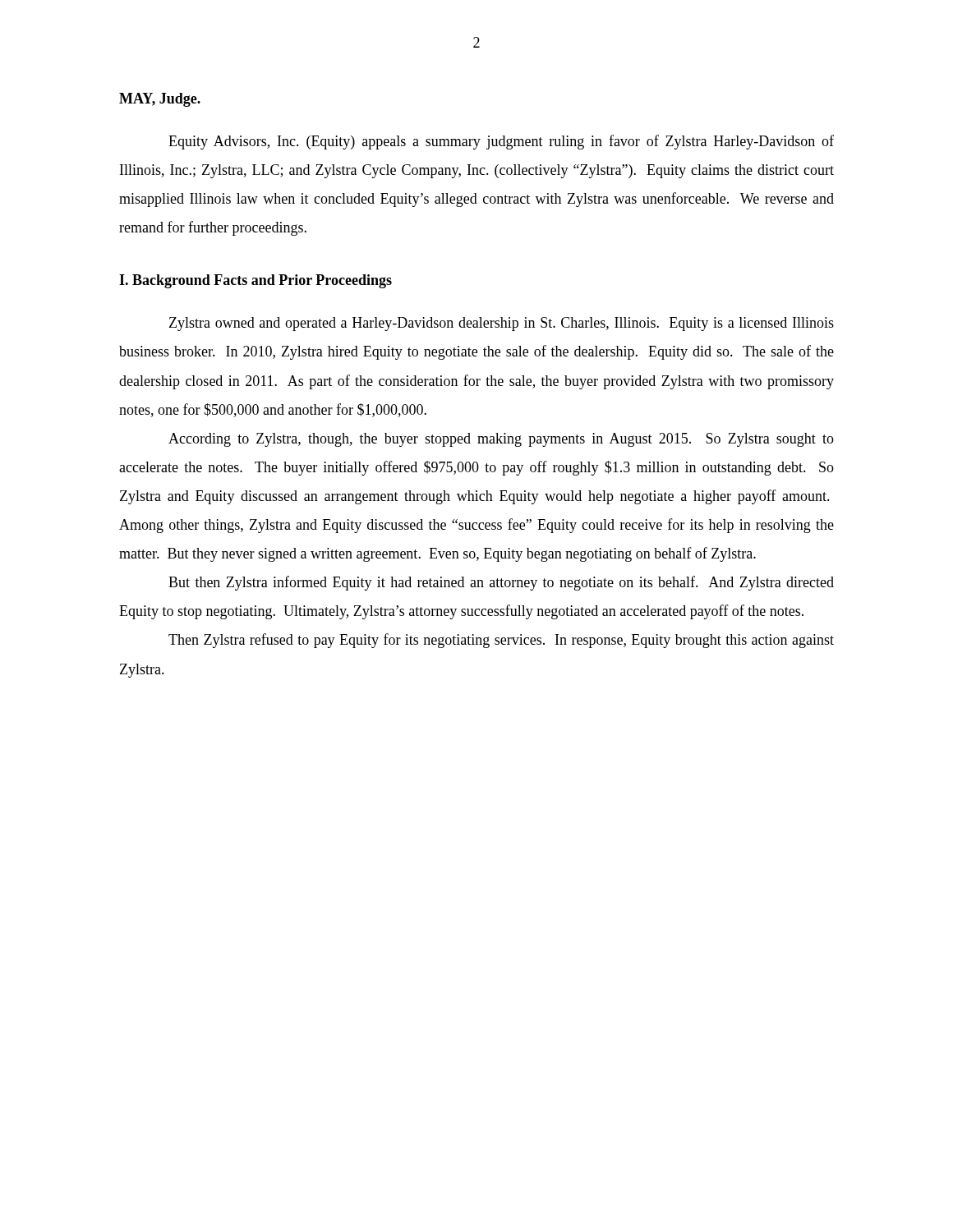
Task: Select the text starting "Equity Advisors, Inc. (Equity) appeals a summary judgment"
Action: (x=476, y=184)
